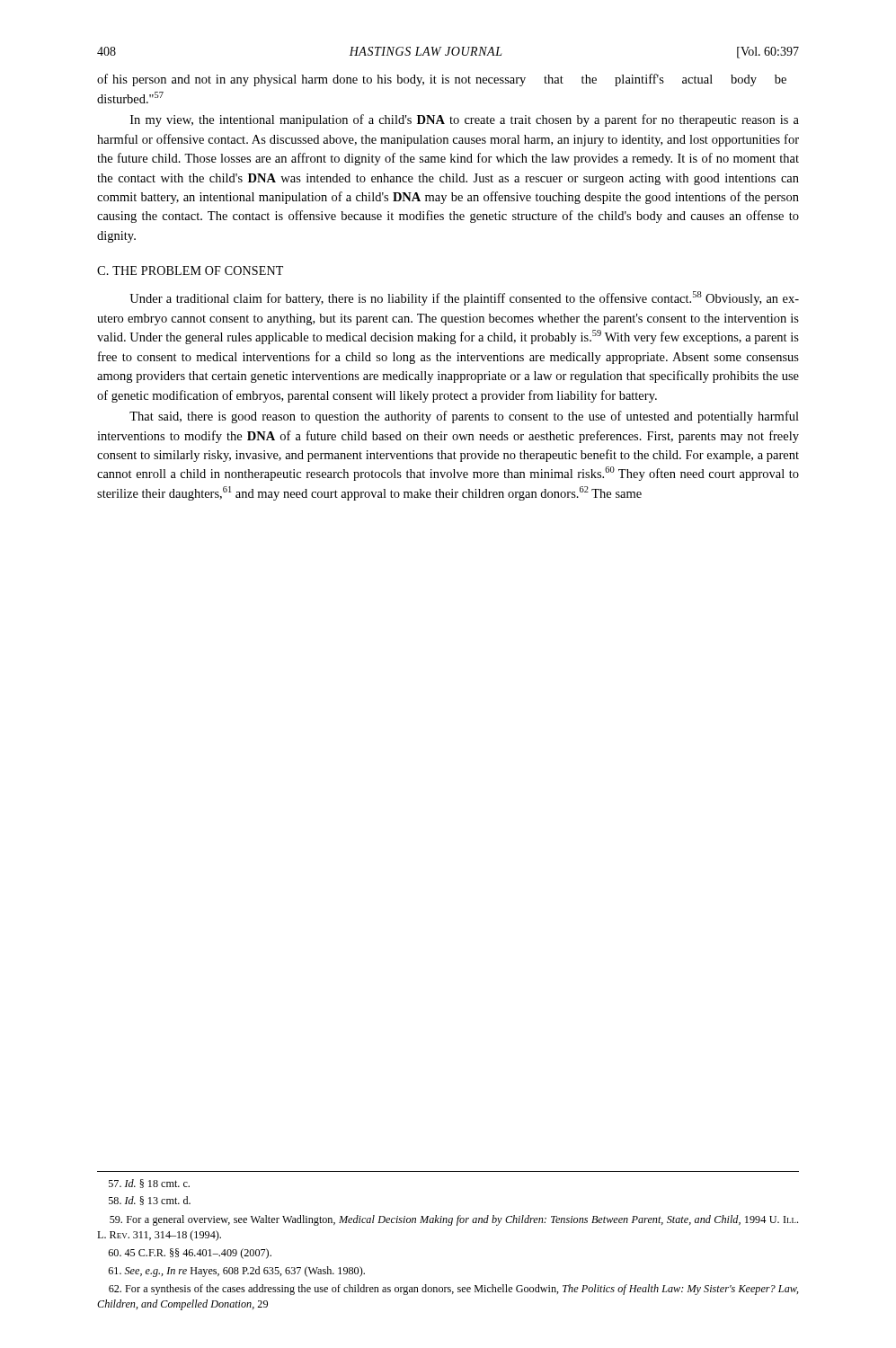This screenshot has width=896, height=1348.
Task: Locate the block of text that opens with "See, e.g., In re Hayes, 608 P.2d 635,"
Action: click(231, 1270)
